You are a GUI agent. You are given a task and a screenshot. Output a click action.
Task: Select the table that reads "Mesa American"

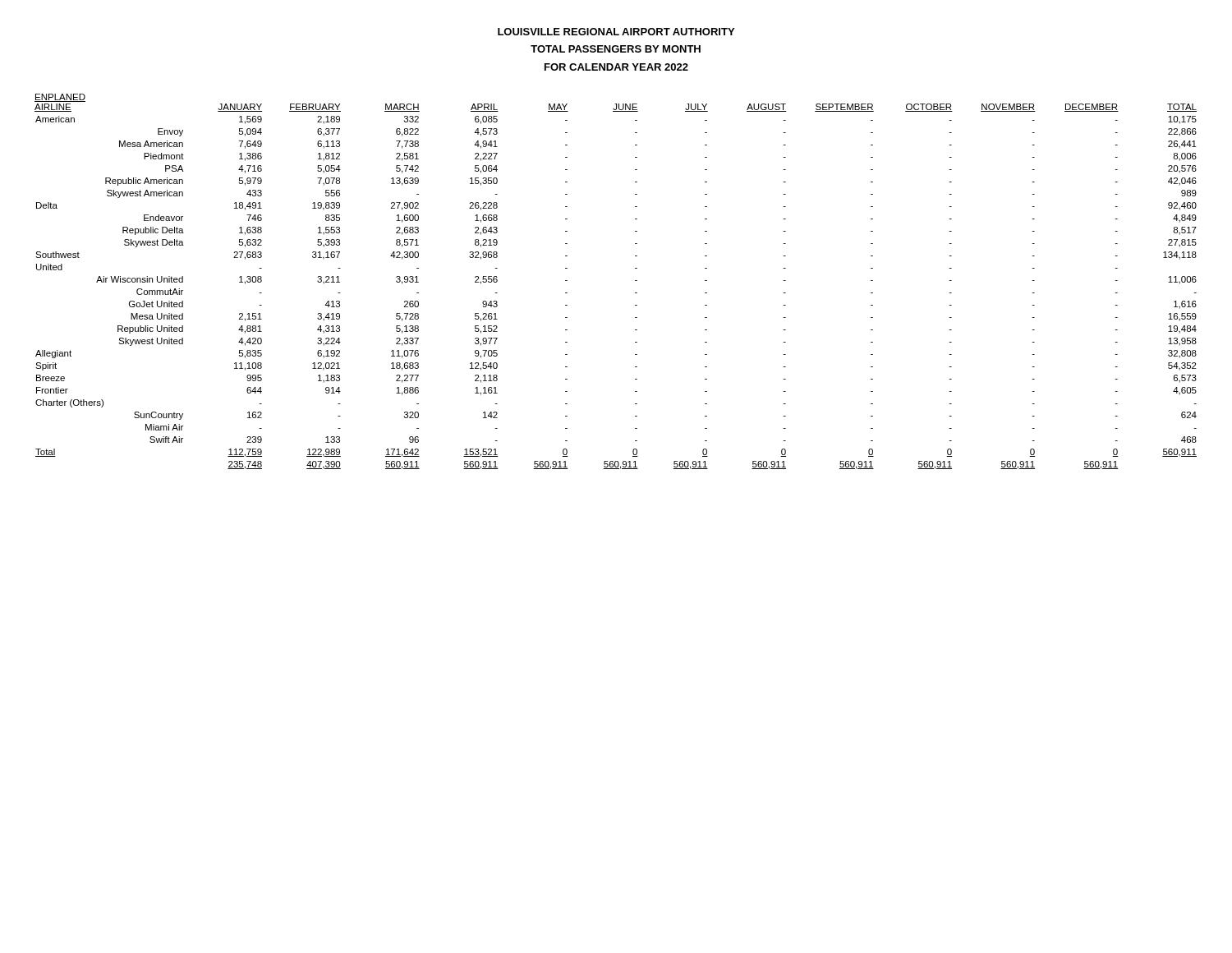616,280
